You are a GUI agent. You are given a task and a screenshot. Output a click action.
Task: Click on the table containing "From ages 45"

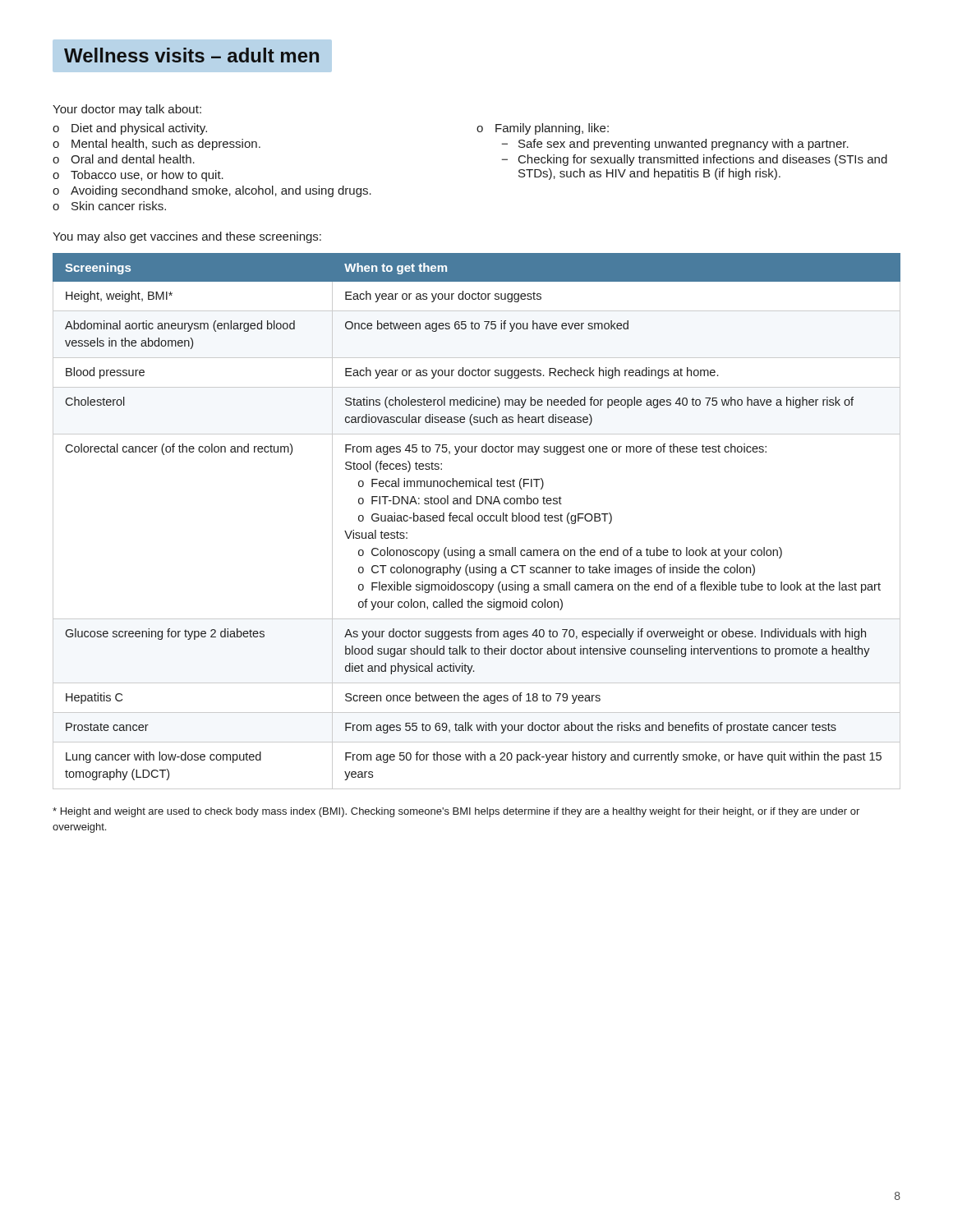point(476,521)
